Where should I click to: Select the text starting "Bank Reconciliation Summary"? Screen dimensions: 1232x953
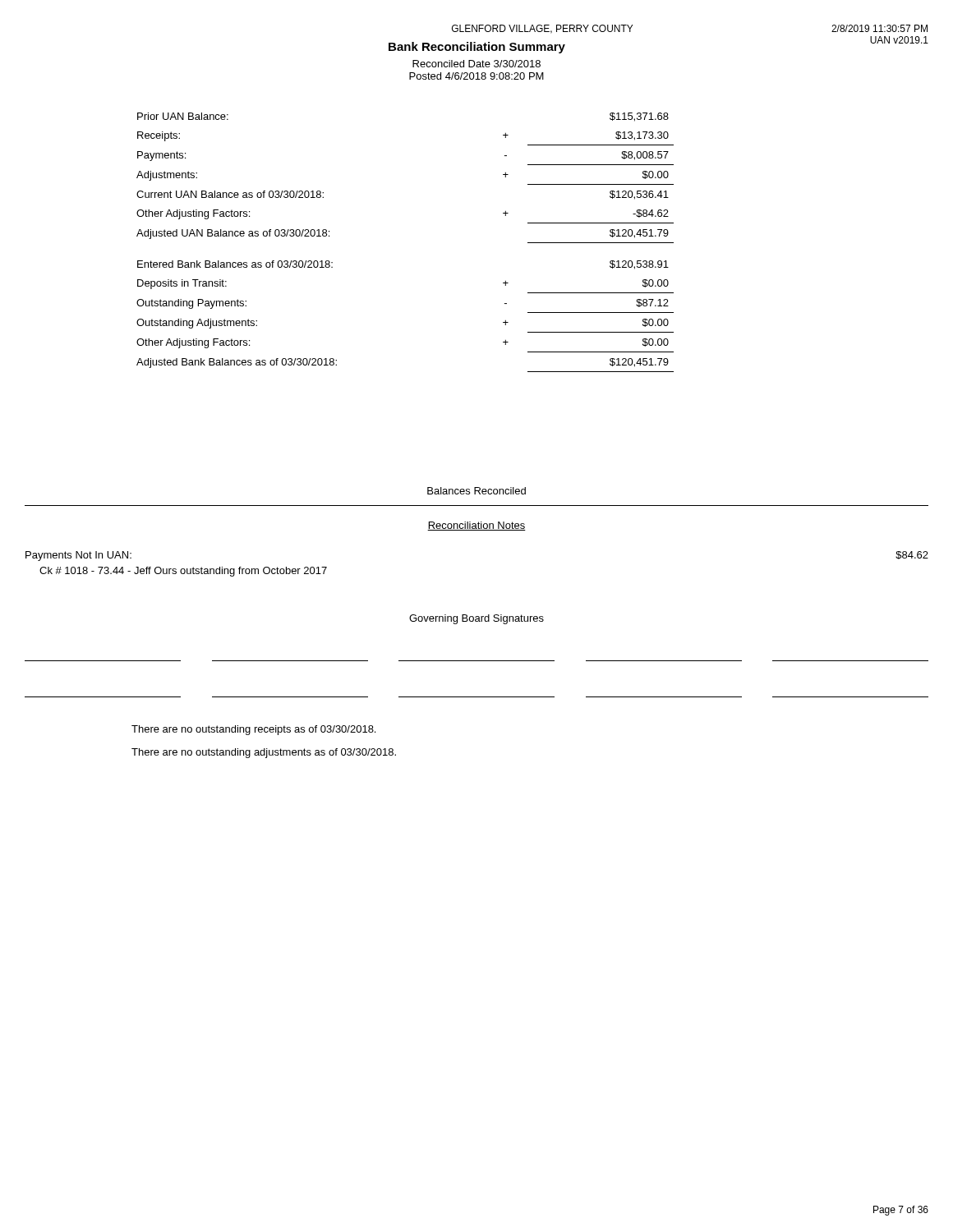pos(476,46)
